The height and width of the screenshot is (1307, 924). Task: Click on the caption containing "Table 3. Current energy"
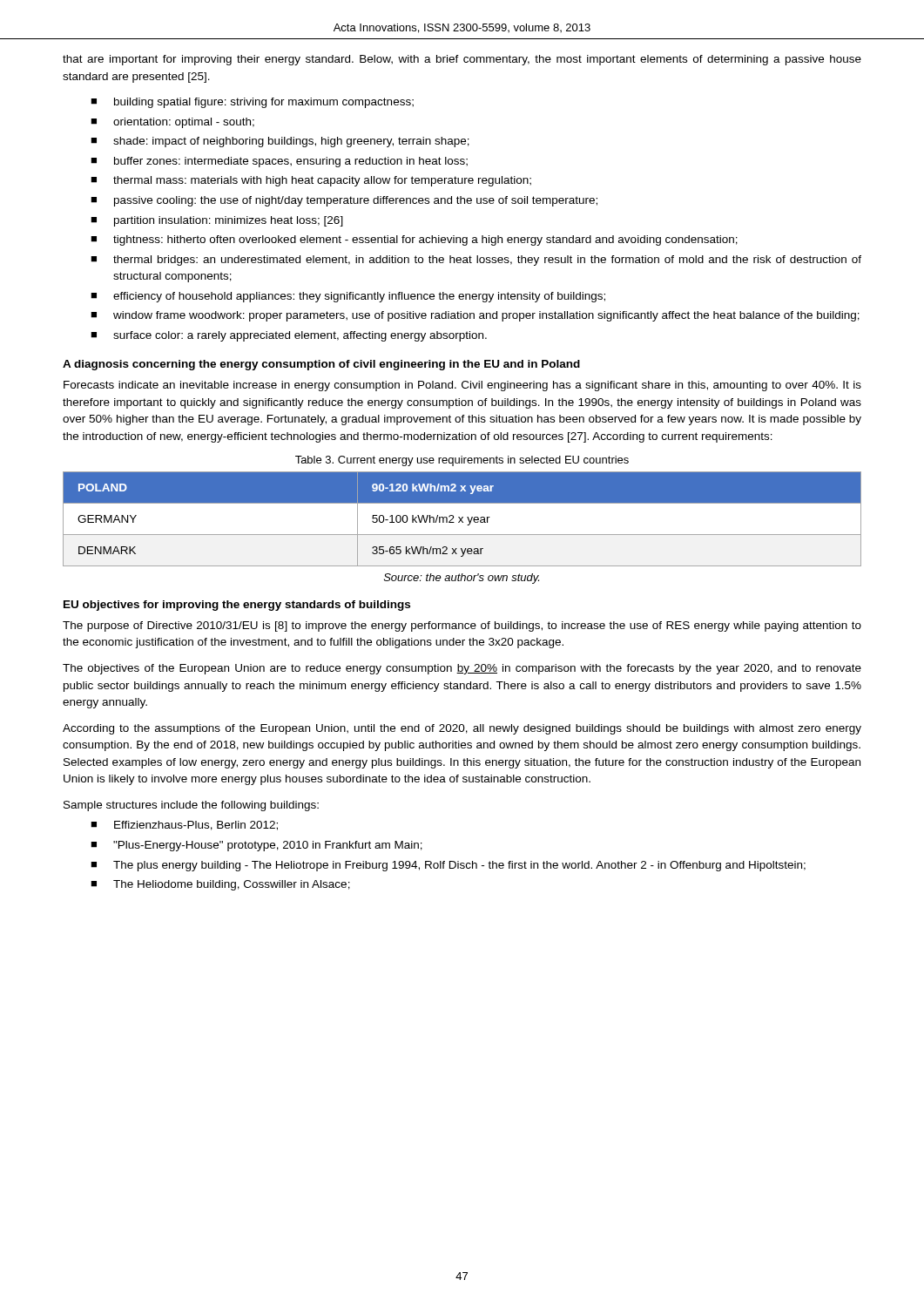tap(462, 460)
